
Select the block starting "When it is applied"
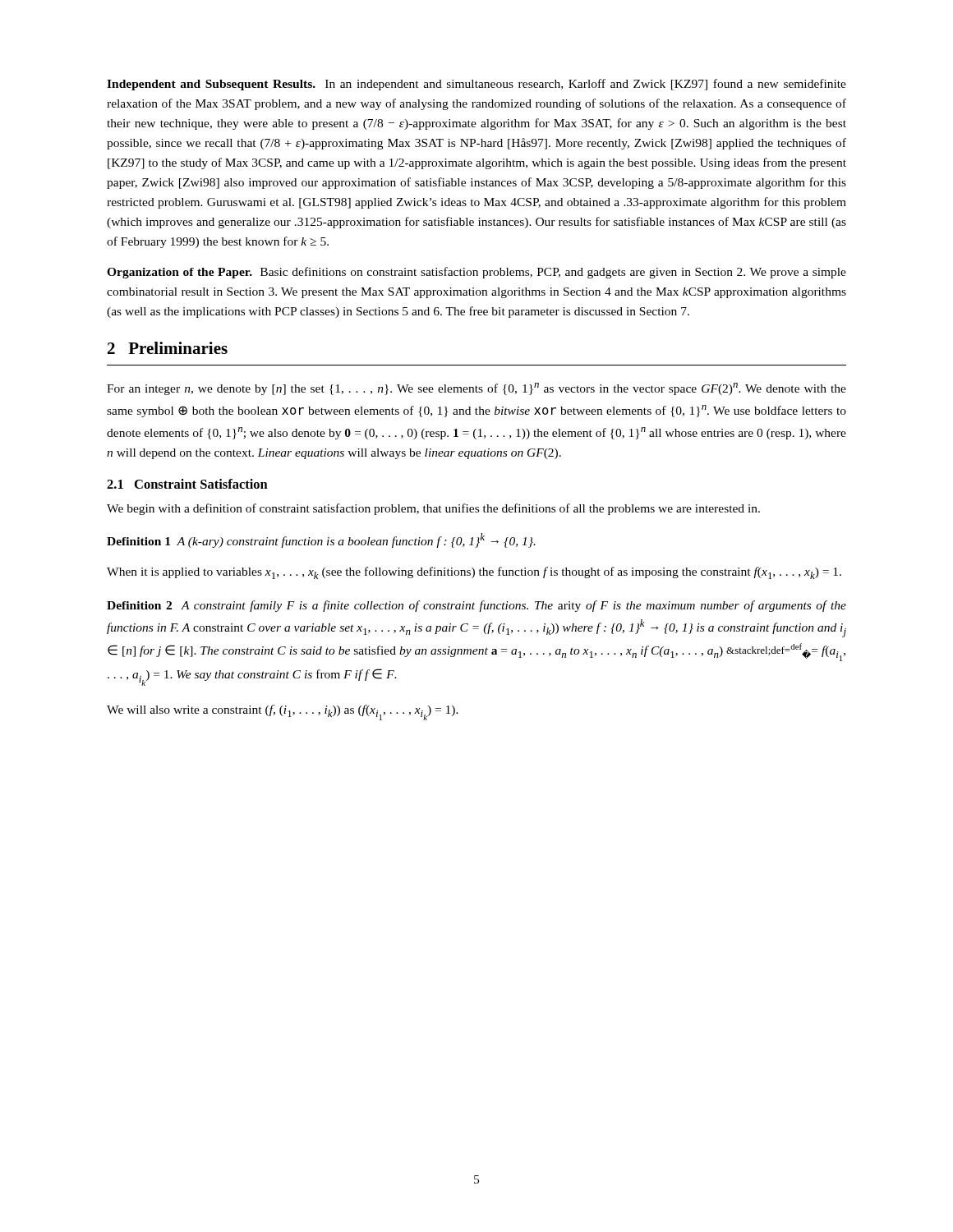click(476, 573)
